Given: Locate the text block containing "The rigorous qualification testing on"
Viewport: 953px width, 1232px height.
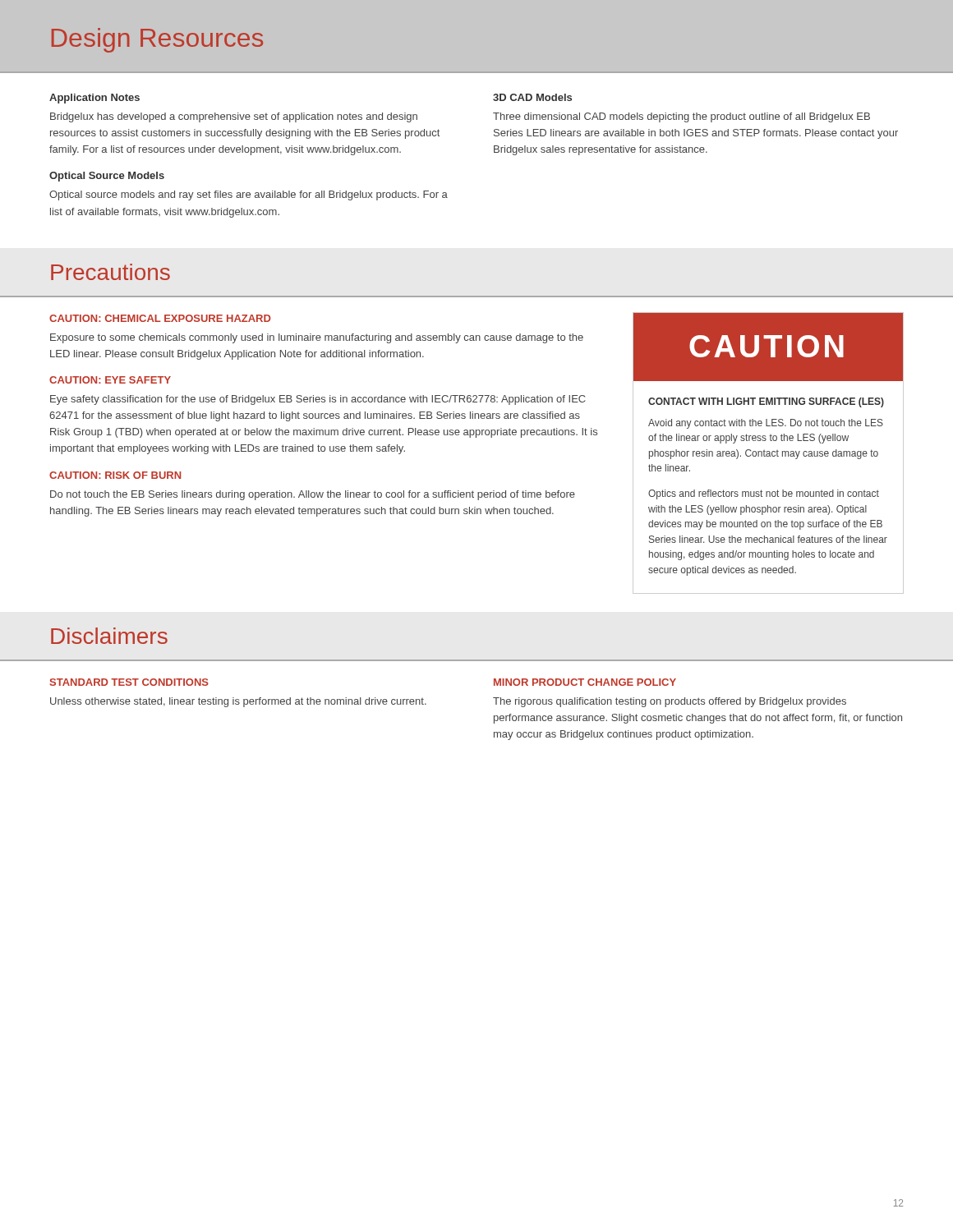Looking at the screenshot, I should [698, 718].
